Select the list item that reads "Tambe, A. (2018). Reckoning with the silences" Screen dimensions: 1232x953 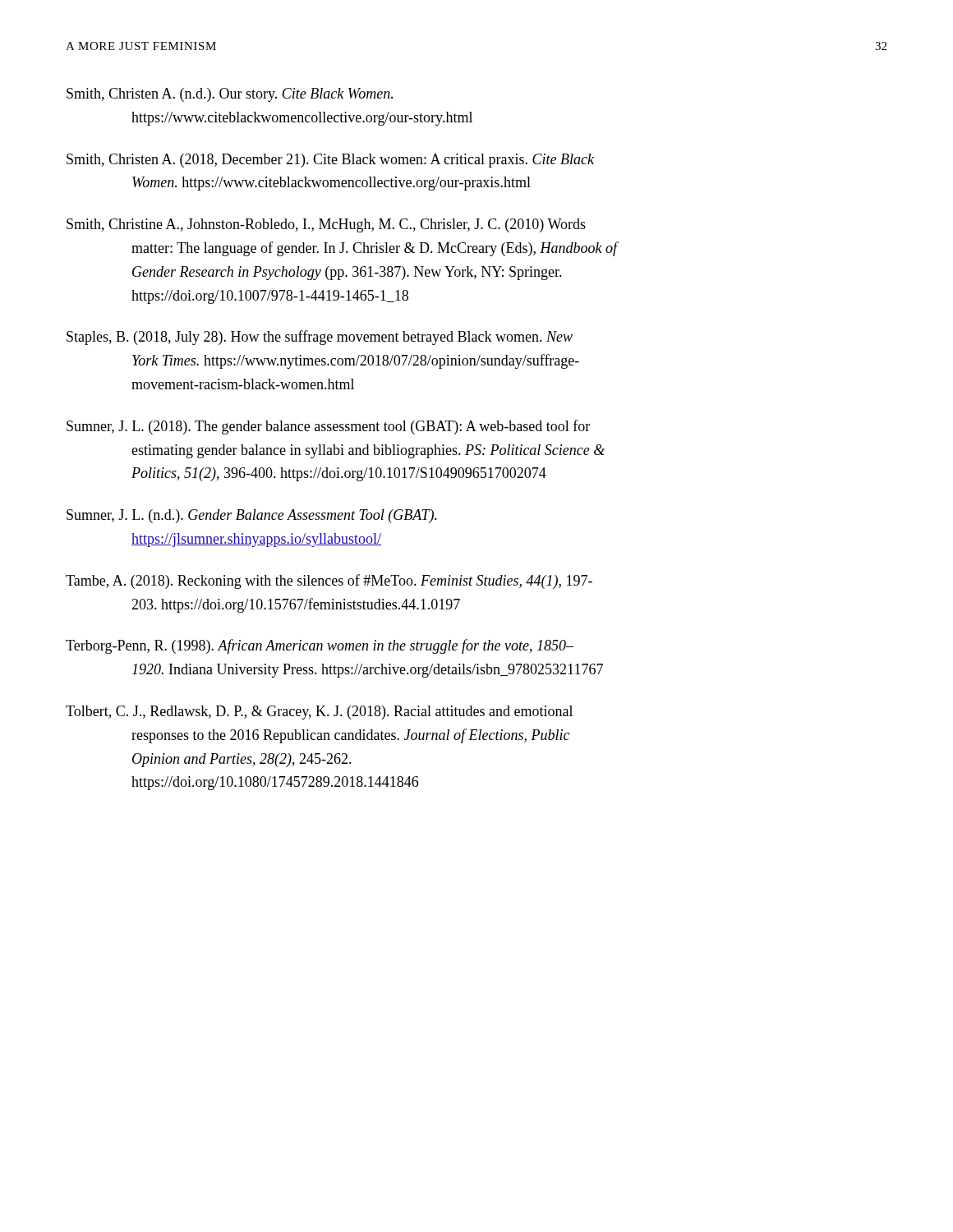[476, 593]
